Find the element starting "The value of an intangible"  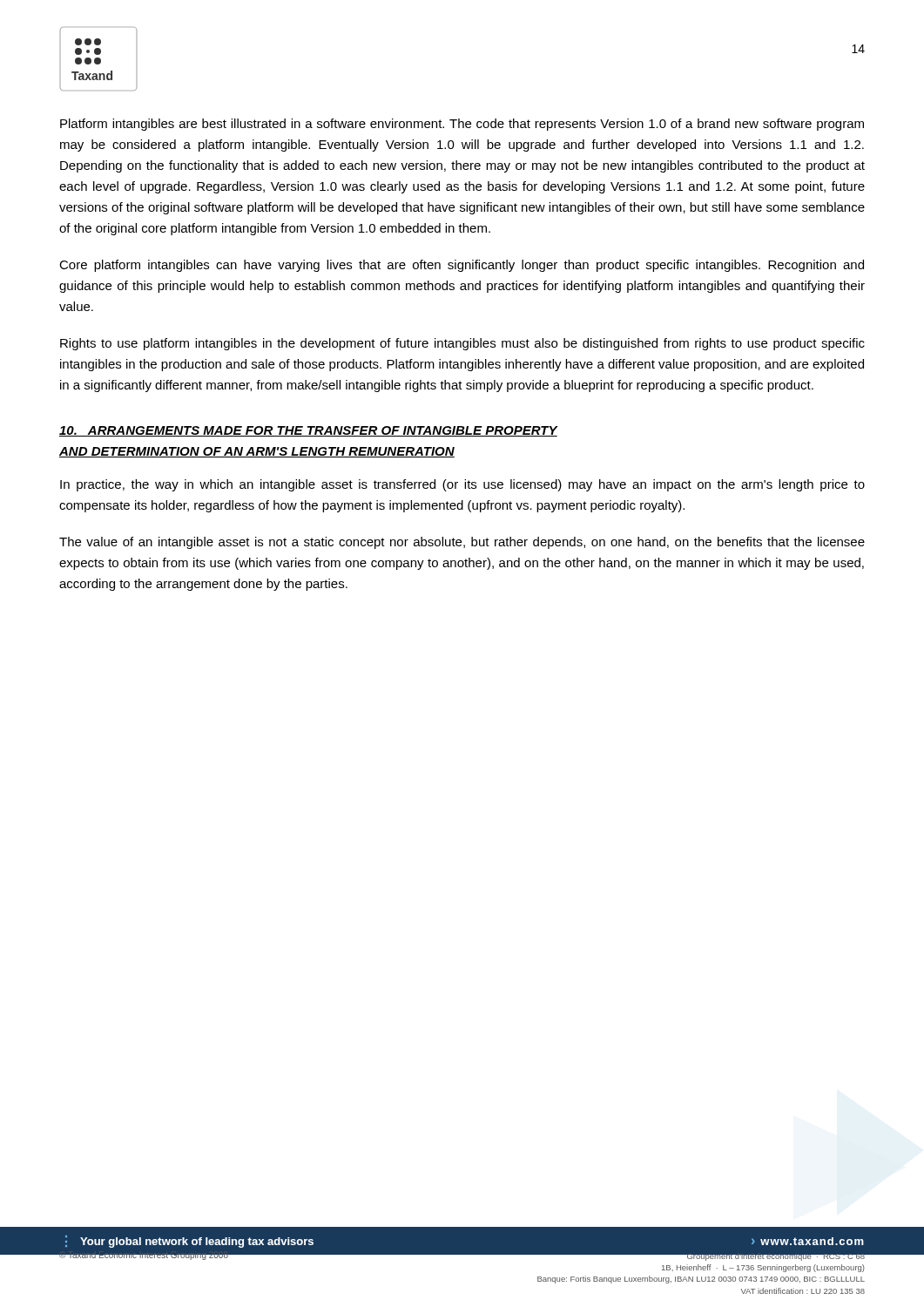462,562
